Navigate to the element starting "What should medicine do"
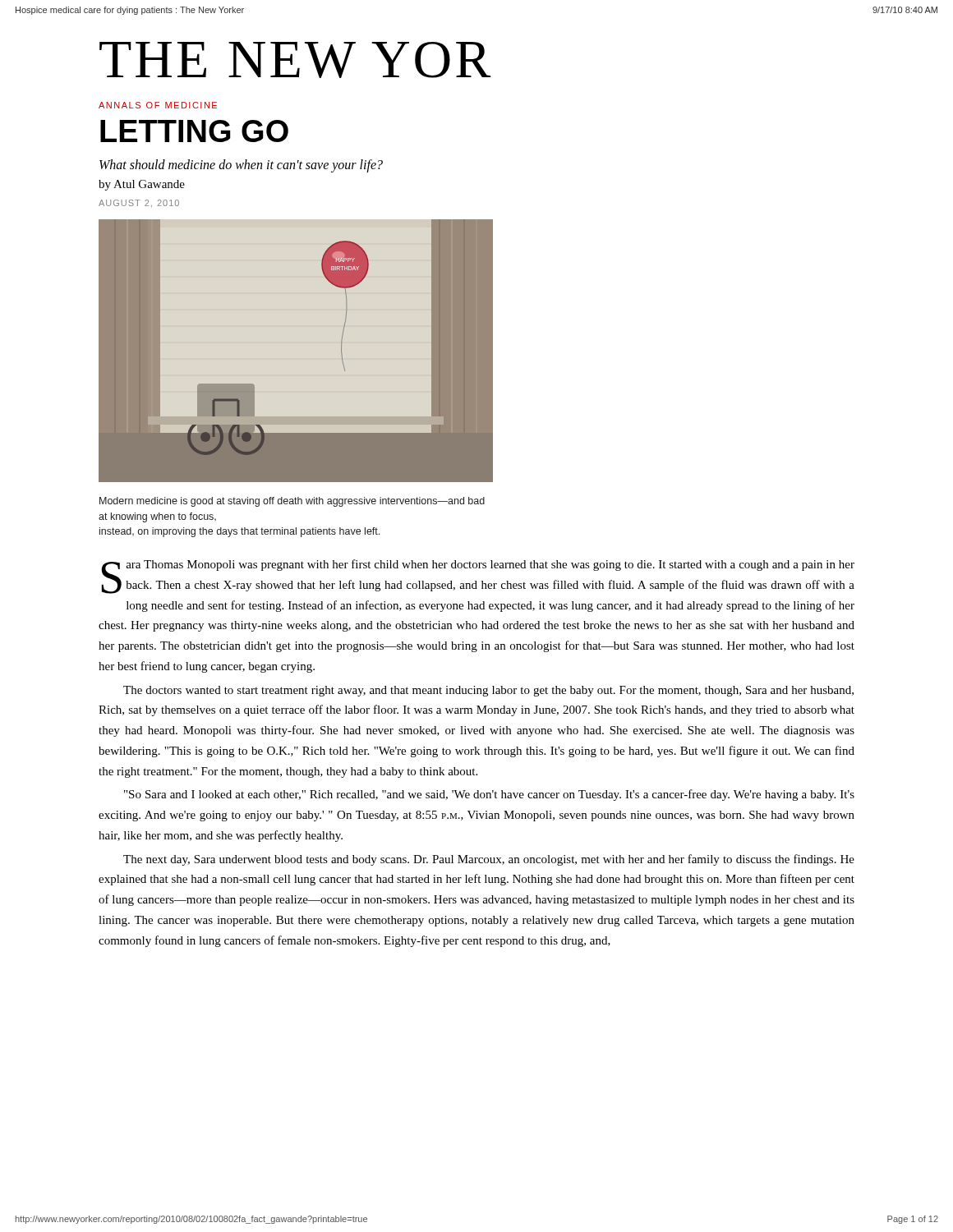 pos(241,165)
